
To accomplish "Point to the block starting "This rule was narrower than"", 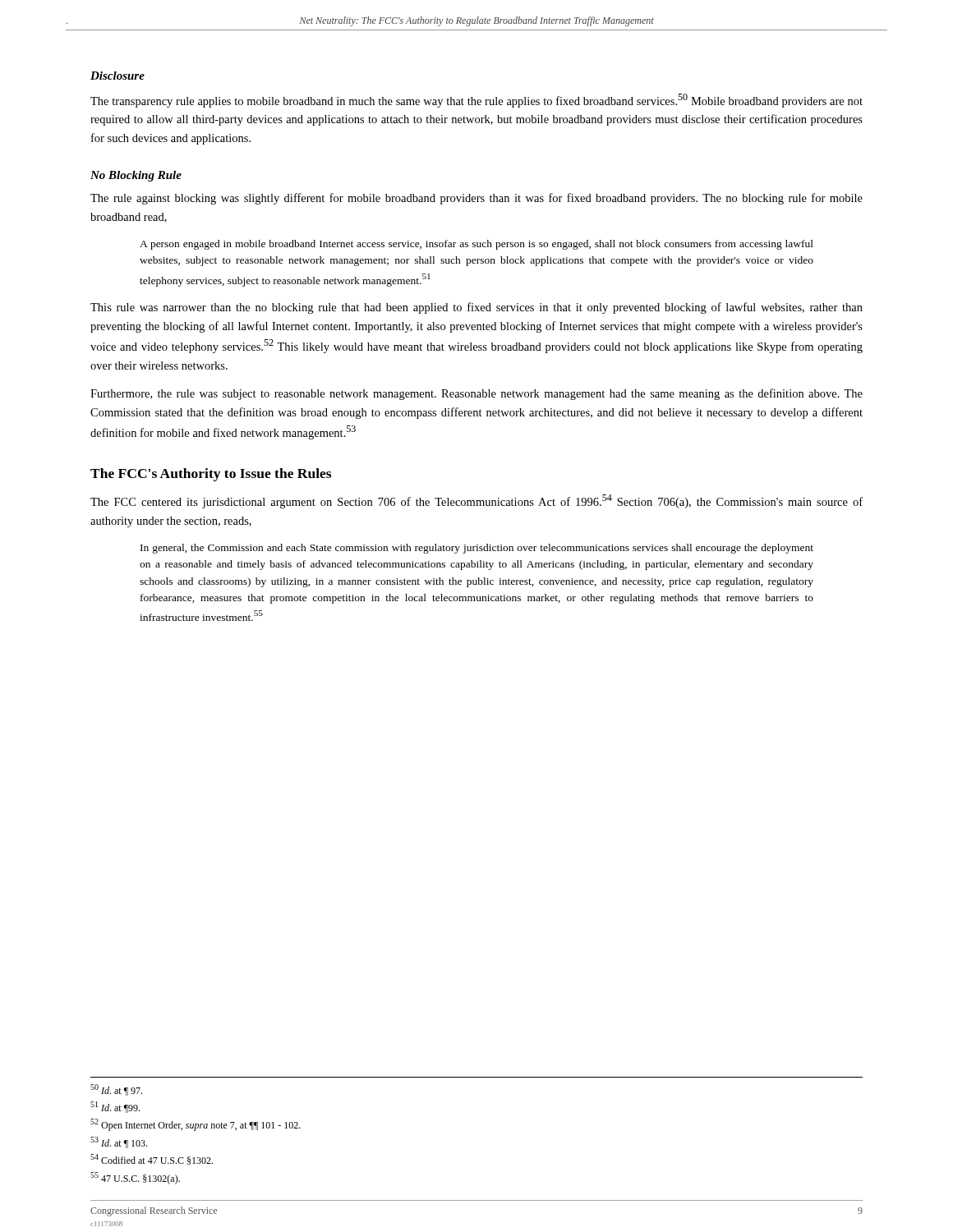I will [x=476, y=336].
